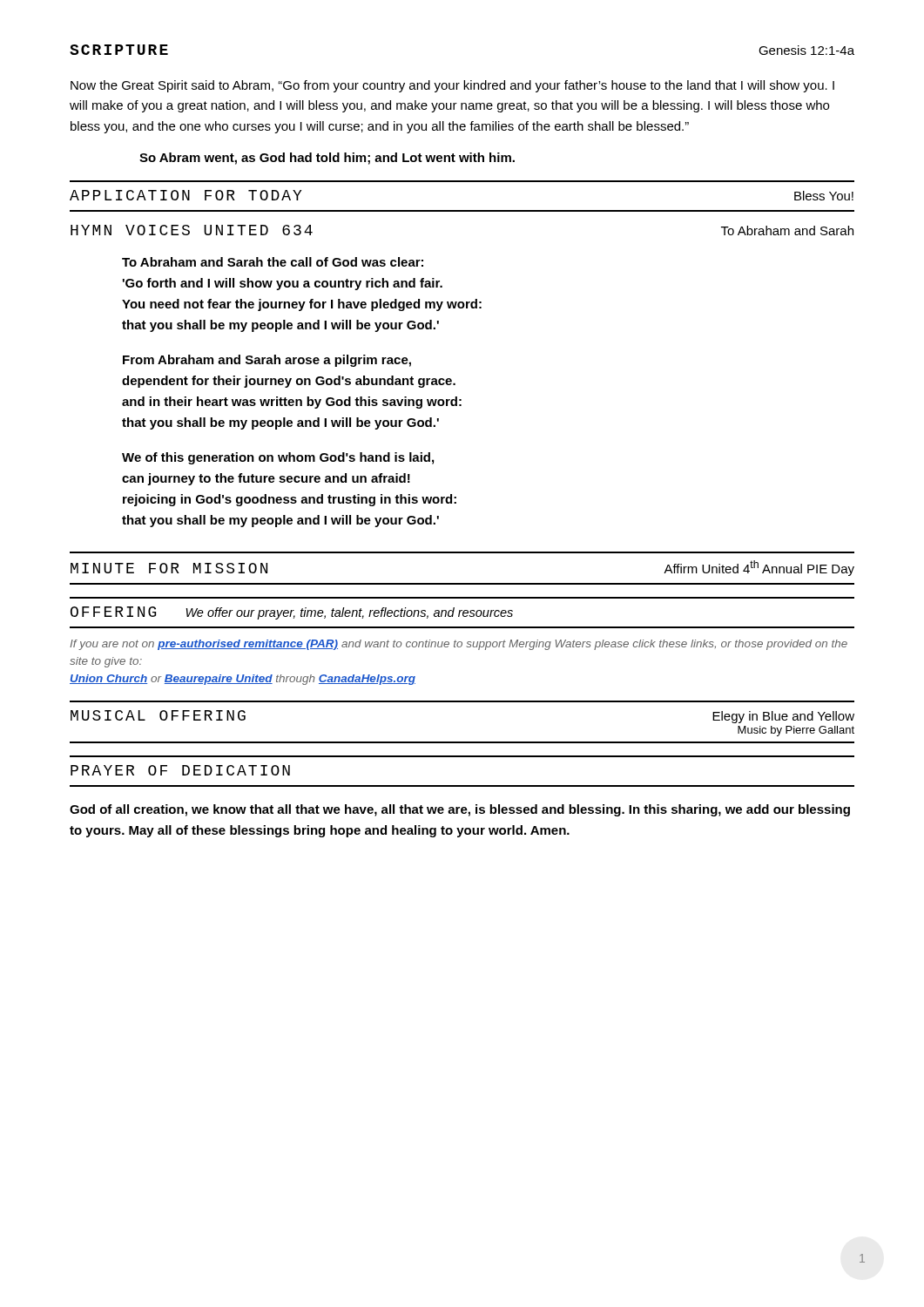Click on the text that reads "Genesis 12:1-4a"
This screenshot has height=1307, width=924.
pyautogui.click(x=806, y=50)
